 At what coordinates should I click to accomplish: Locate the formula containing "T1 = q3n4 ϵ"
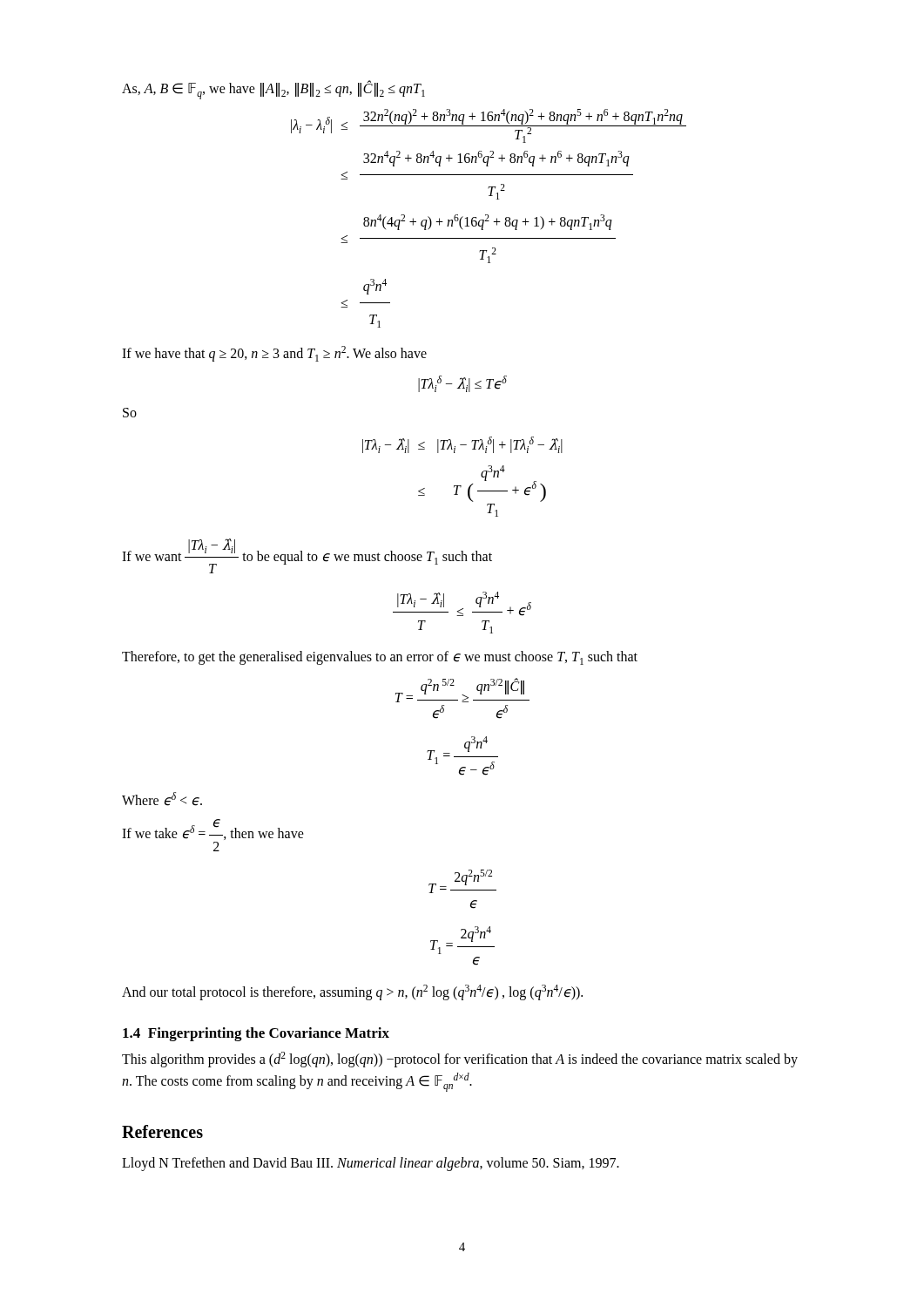tap(462, 757)
